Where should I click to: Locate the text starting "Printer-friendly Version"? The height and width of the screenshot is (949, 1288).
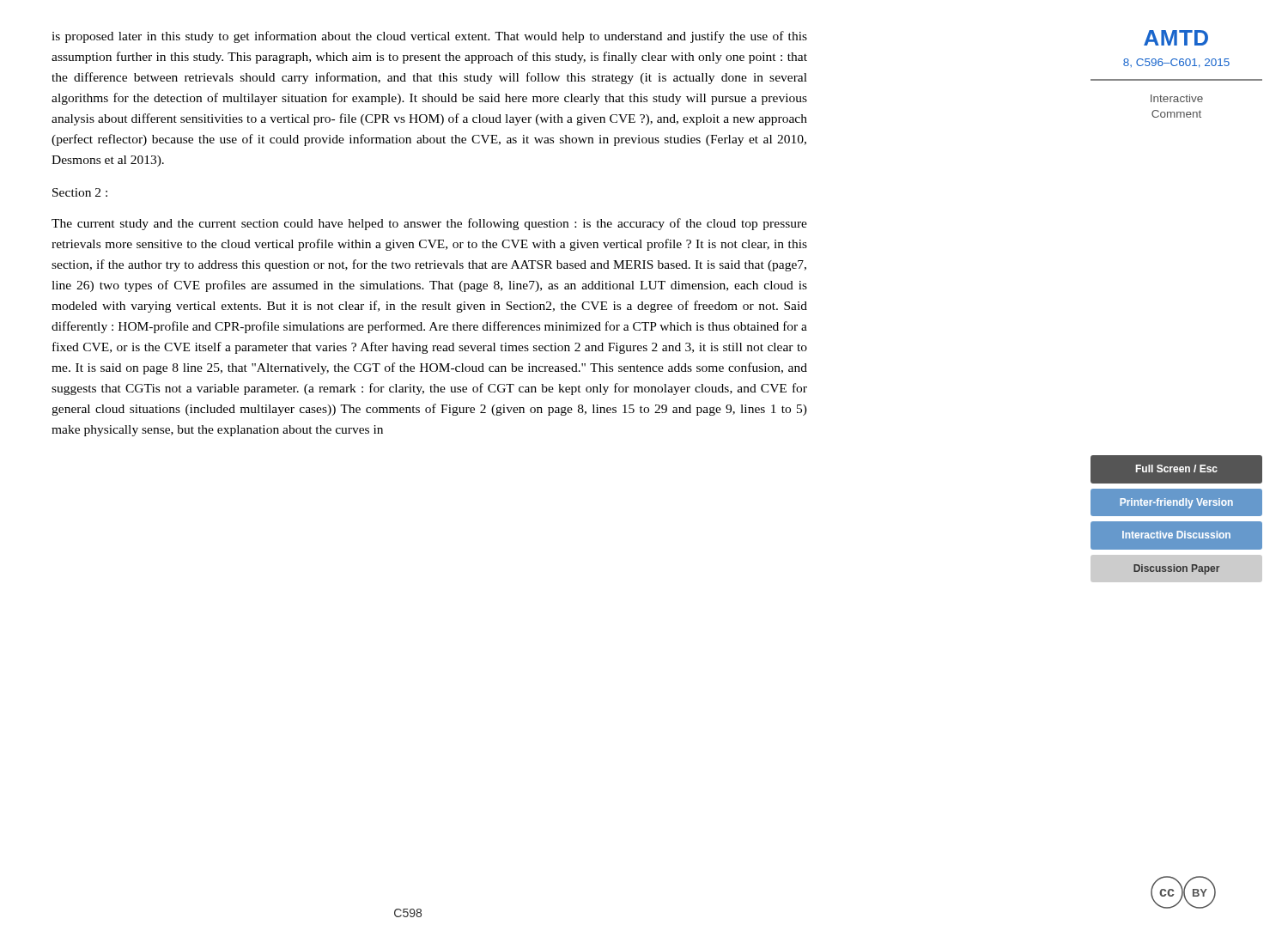[1176, 502]
